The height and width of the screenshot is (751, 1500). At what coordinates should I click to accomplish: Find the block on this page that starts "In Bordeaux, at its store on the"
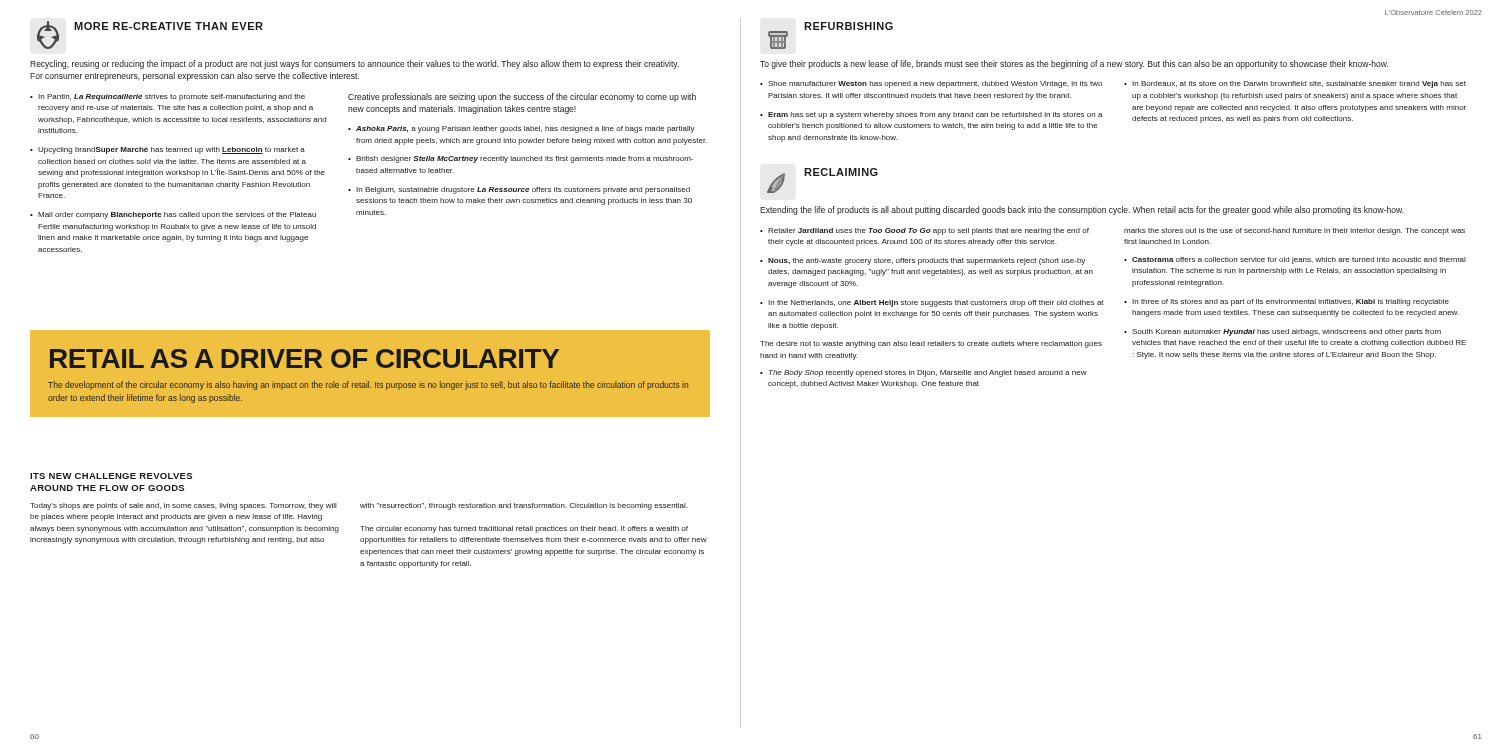(1299, 101)
